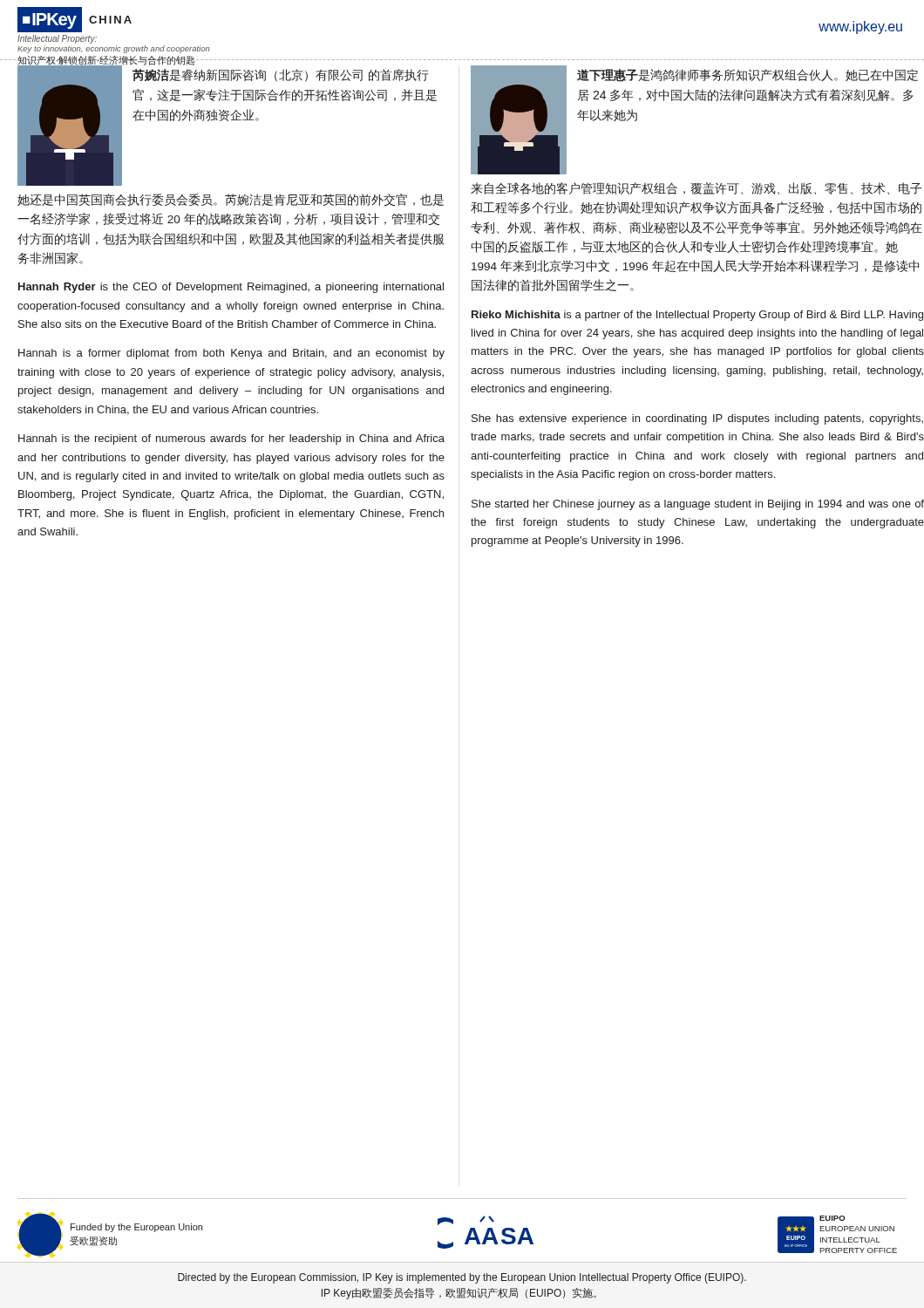924x1308 pixels.
Task: Find the text block containing "She has extensive experience in"
Action: (697, 446)
